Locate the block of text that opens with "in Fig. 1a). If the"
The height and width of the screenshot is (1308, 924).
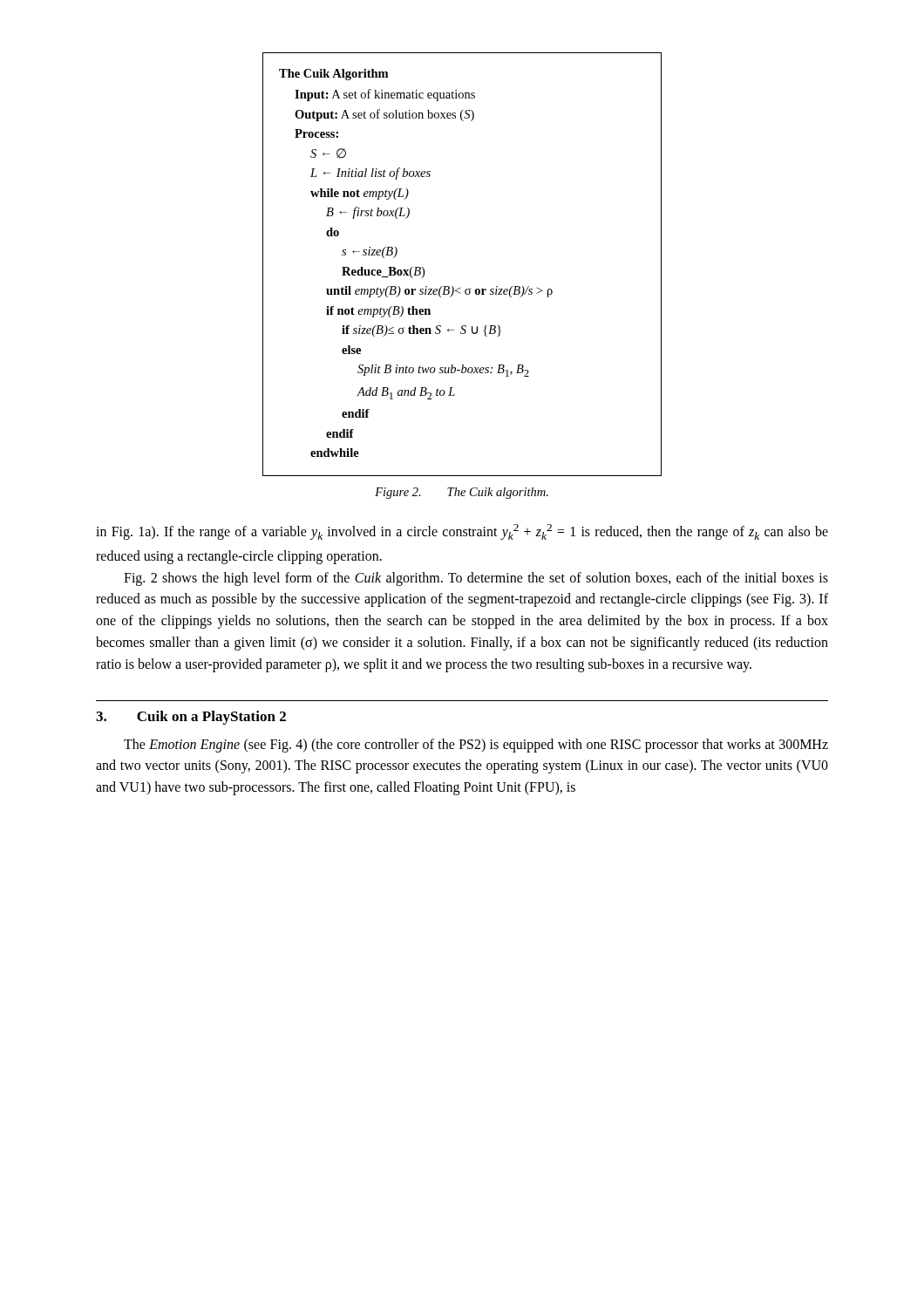(x=462, y=542)
